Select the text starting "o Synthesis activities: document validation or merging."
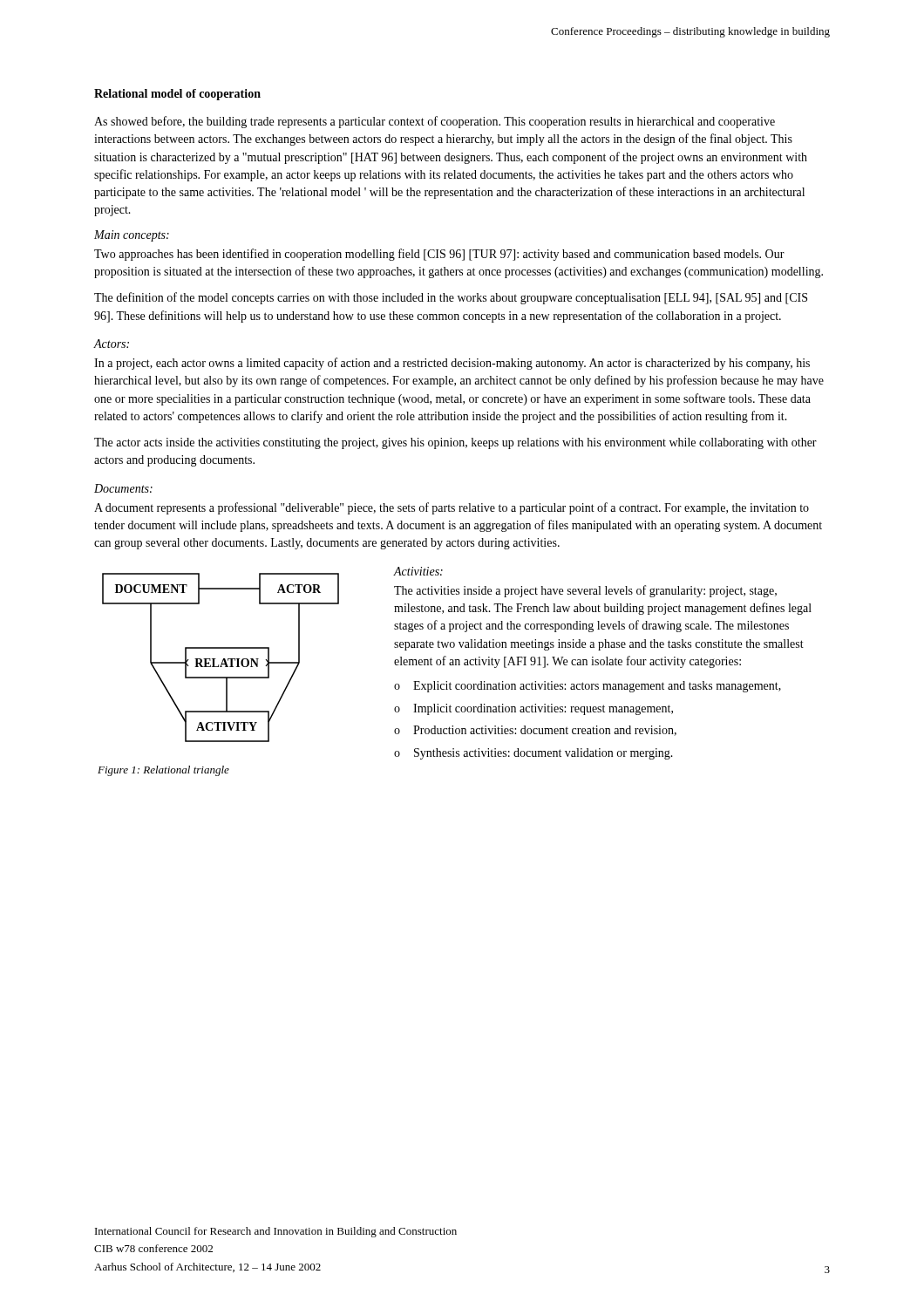 612,753
